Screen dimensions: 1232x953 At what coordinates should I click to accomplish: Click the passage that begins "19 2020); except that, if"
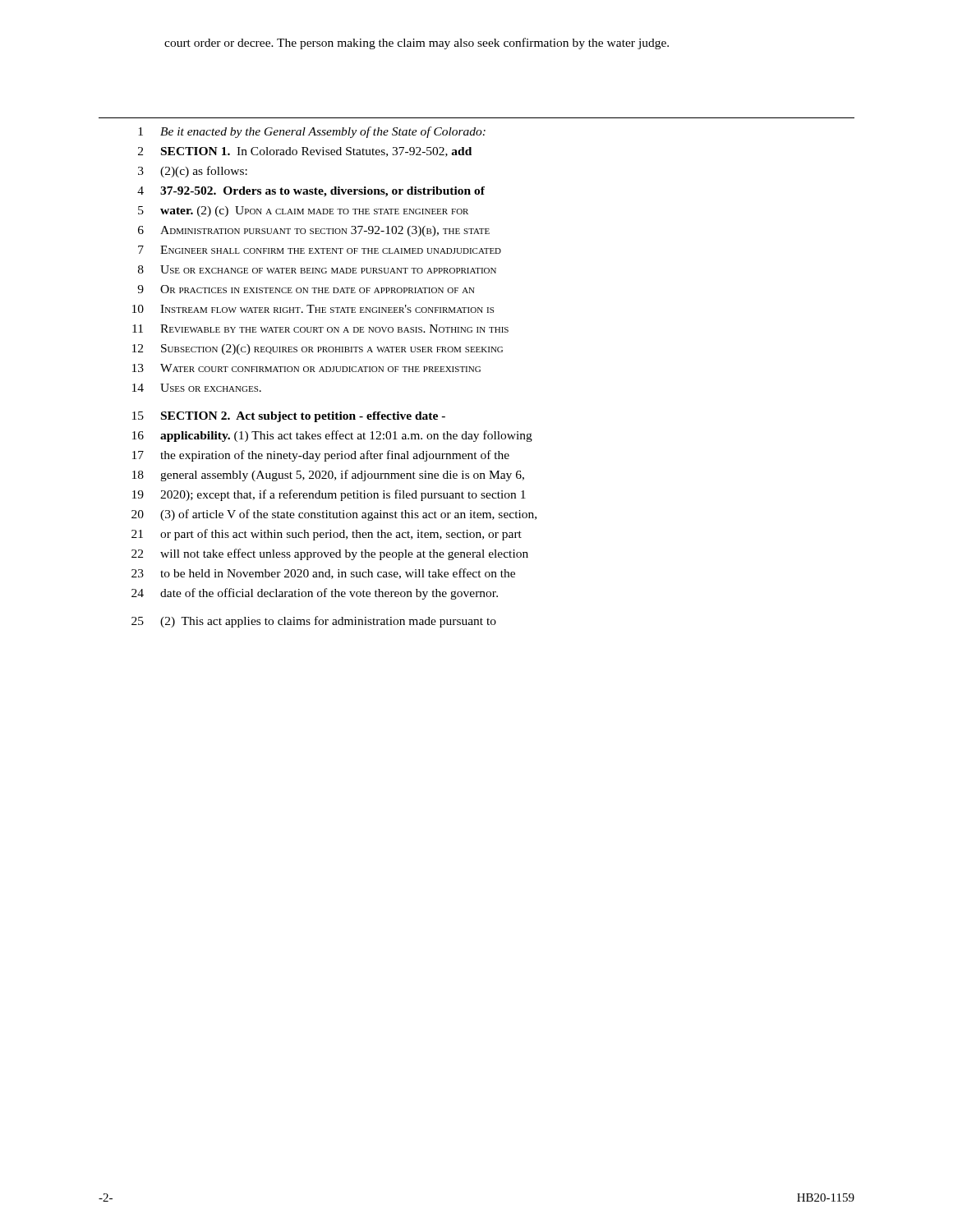476,495
